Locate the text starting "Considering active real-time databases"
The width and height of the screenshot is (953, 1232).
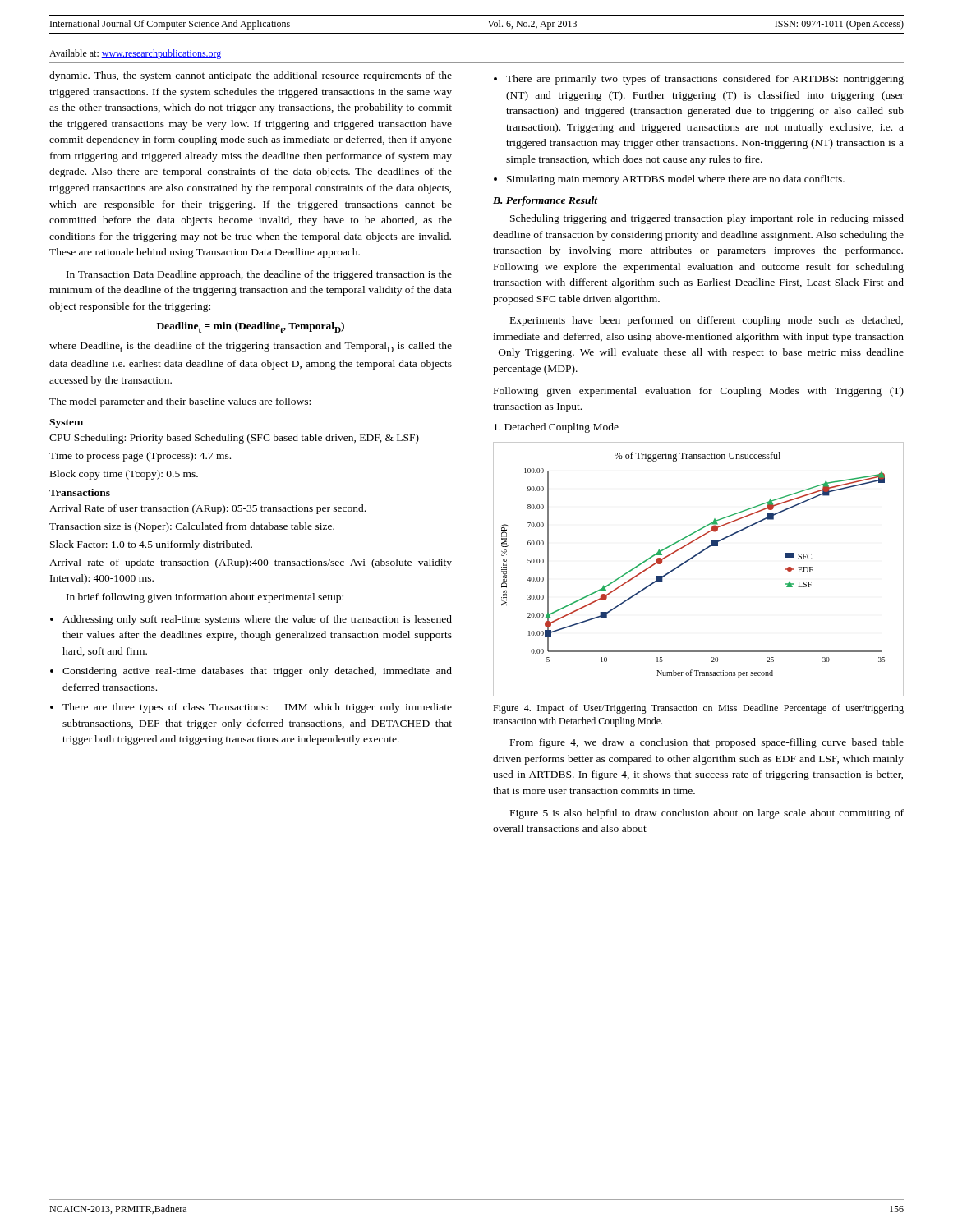257,679
